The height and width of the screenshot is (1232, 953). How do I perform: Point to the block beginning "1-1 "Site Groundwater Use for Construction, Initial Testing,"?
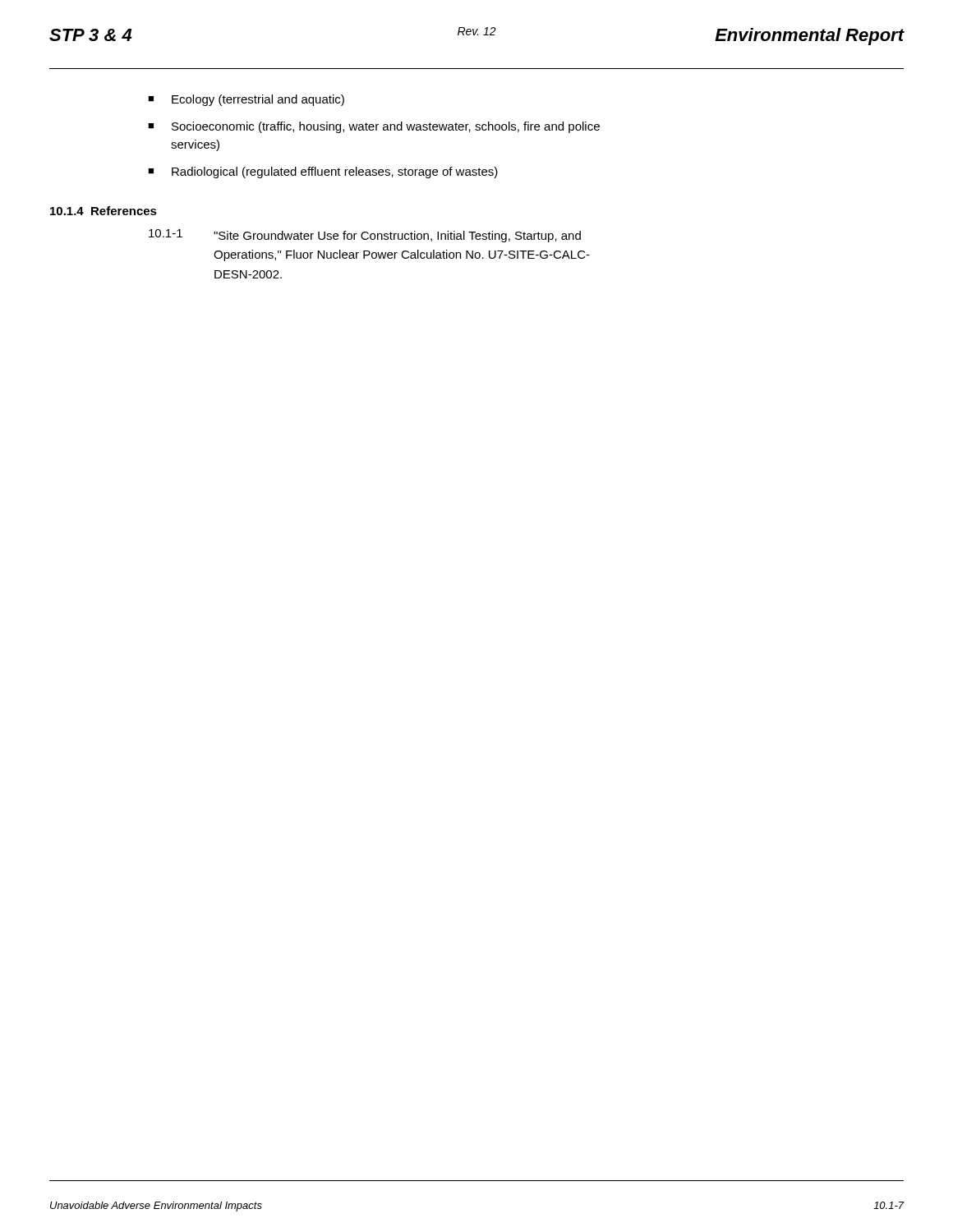[369, 254]
